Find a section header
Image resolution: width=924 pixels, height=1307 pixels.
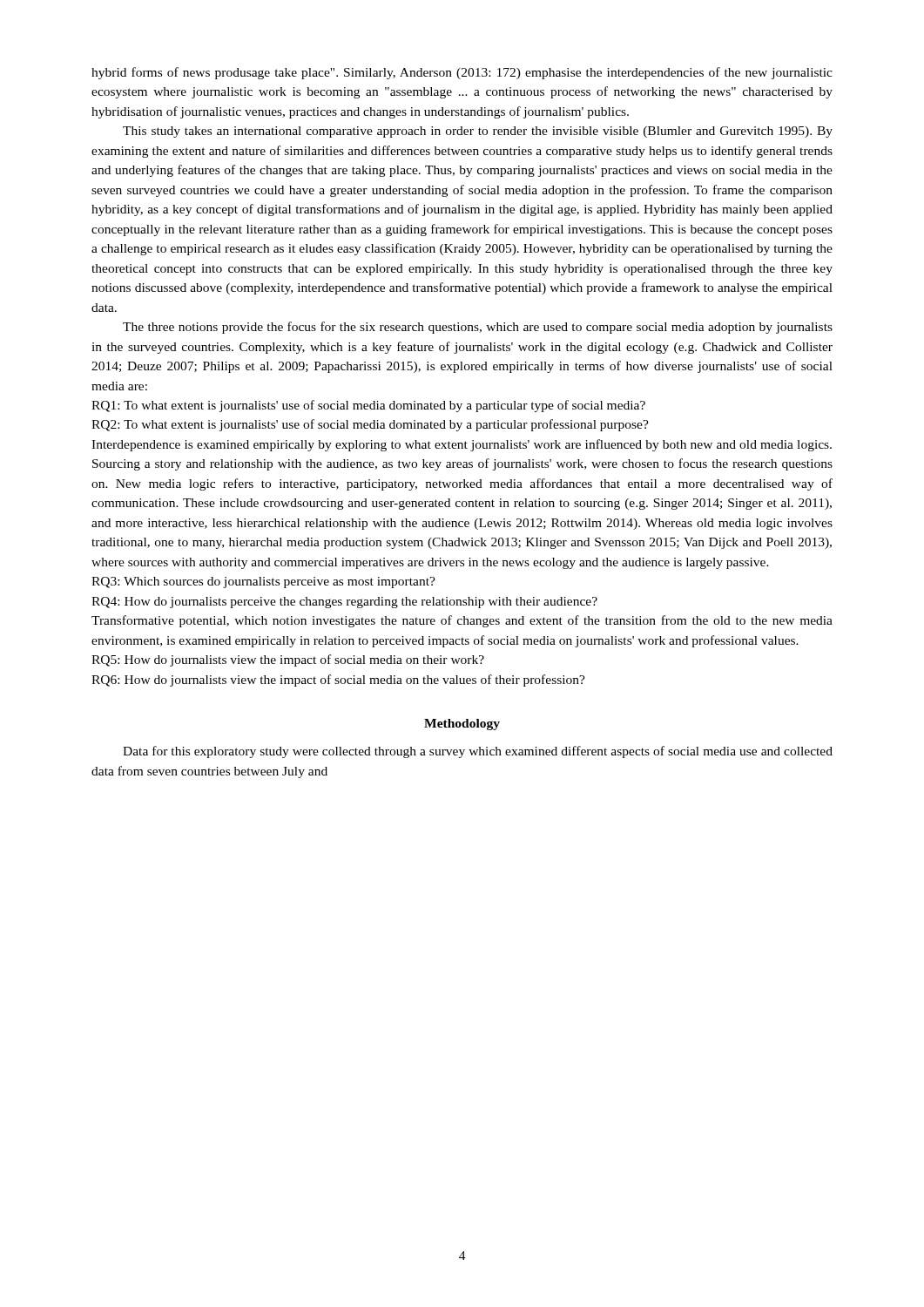[462, 723]
